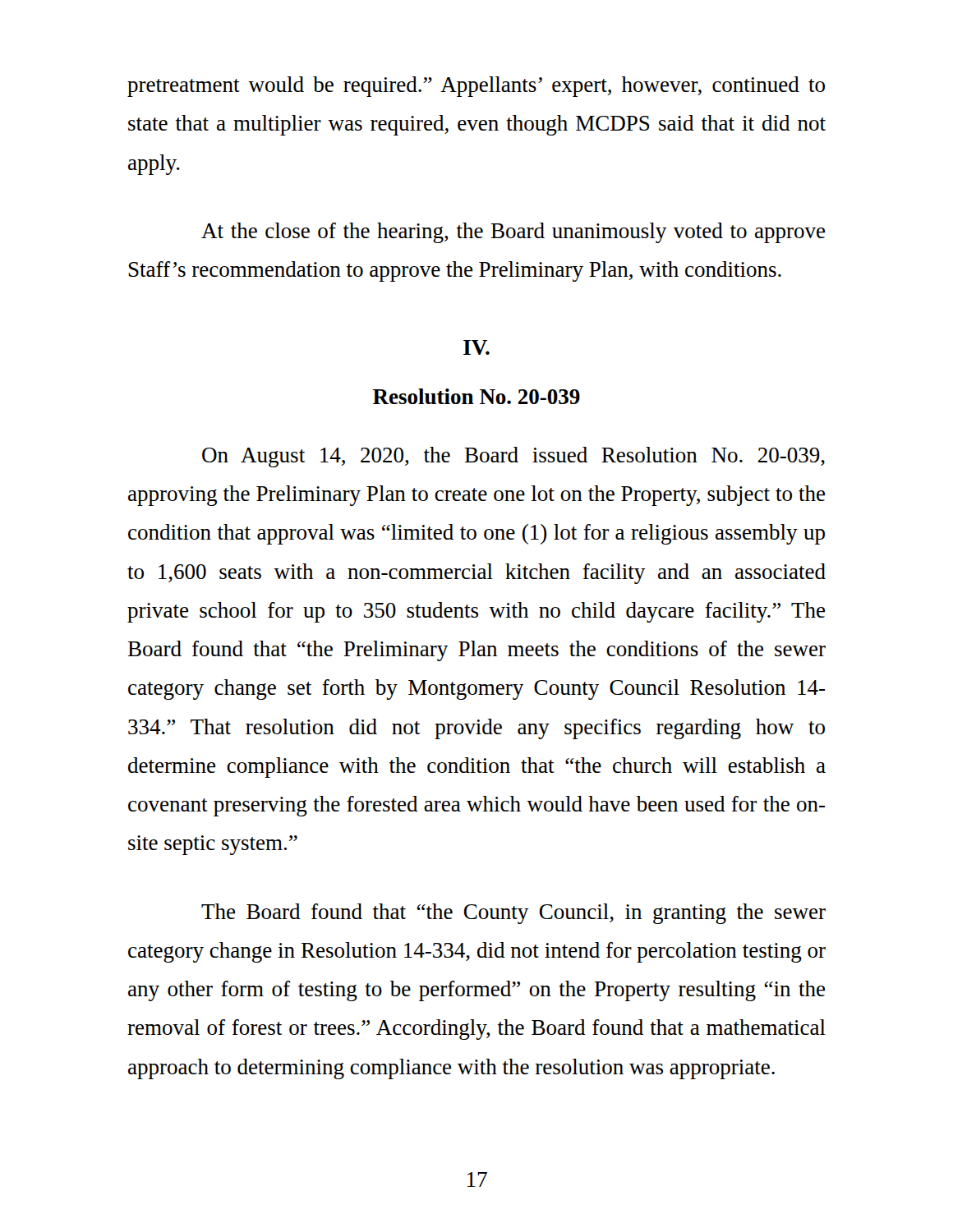The image size is (953, 1232).
Task: Locate the text block starting "On August 14, 2020, the Board issued"
Action: click(x=476, y=649)
